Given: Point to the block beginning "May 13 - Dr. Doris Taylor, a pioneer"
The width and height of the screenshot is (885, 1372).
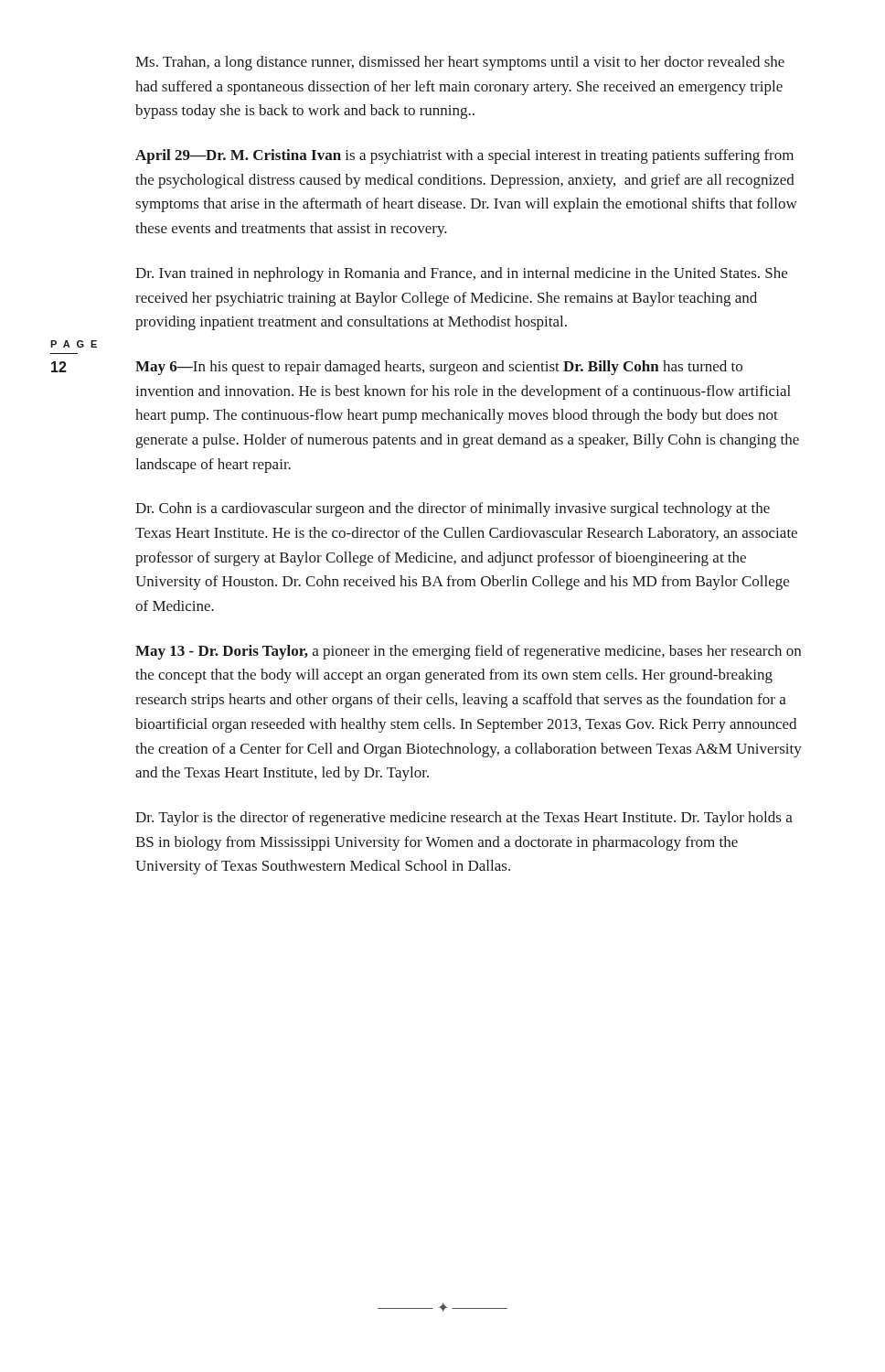Looking at the screenshot, I should (468, 712).
